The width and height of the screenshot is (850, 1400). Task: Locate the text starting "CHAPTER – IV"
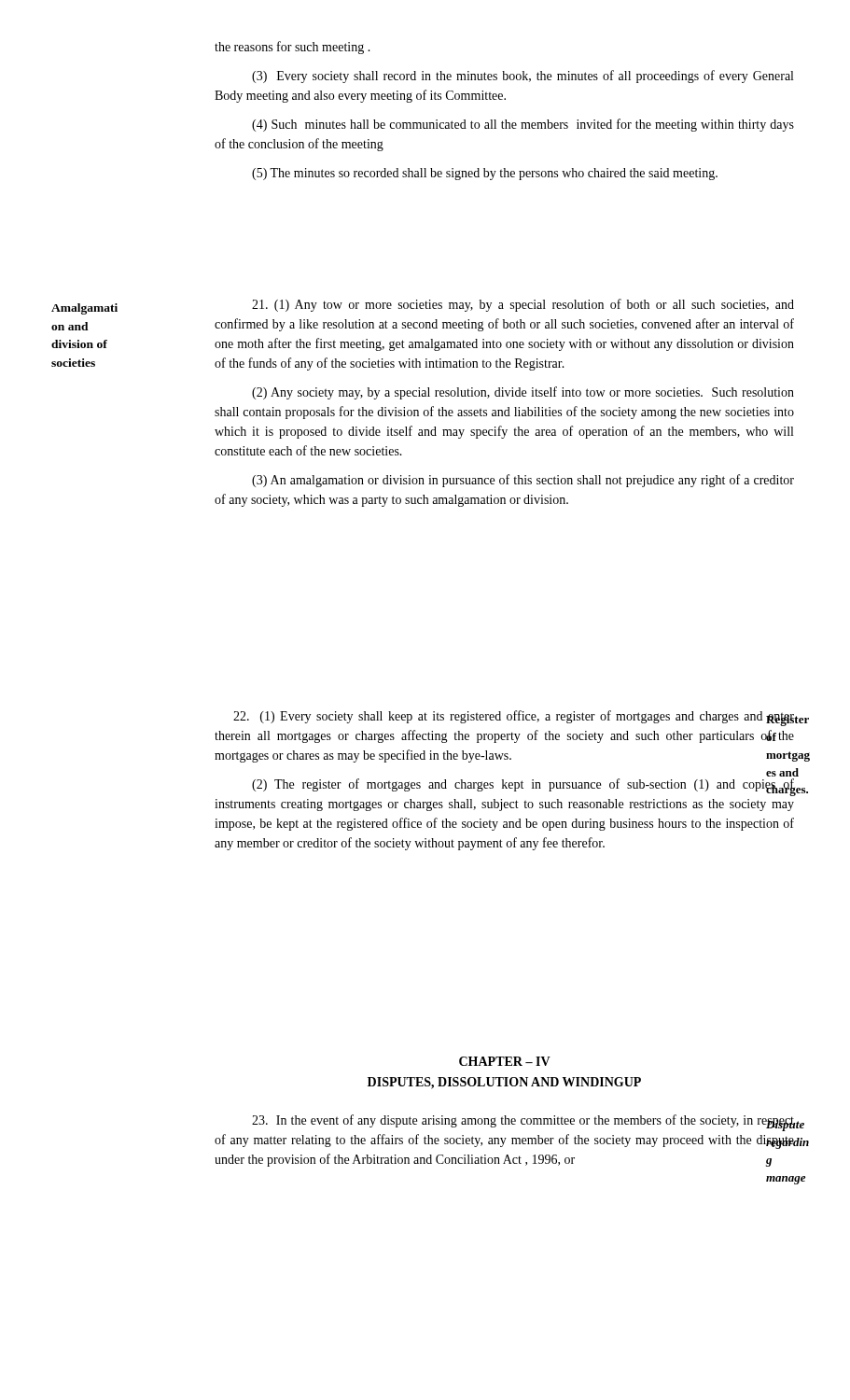pos(504,1062)
